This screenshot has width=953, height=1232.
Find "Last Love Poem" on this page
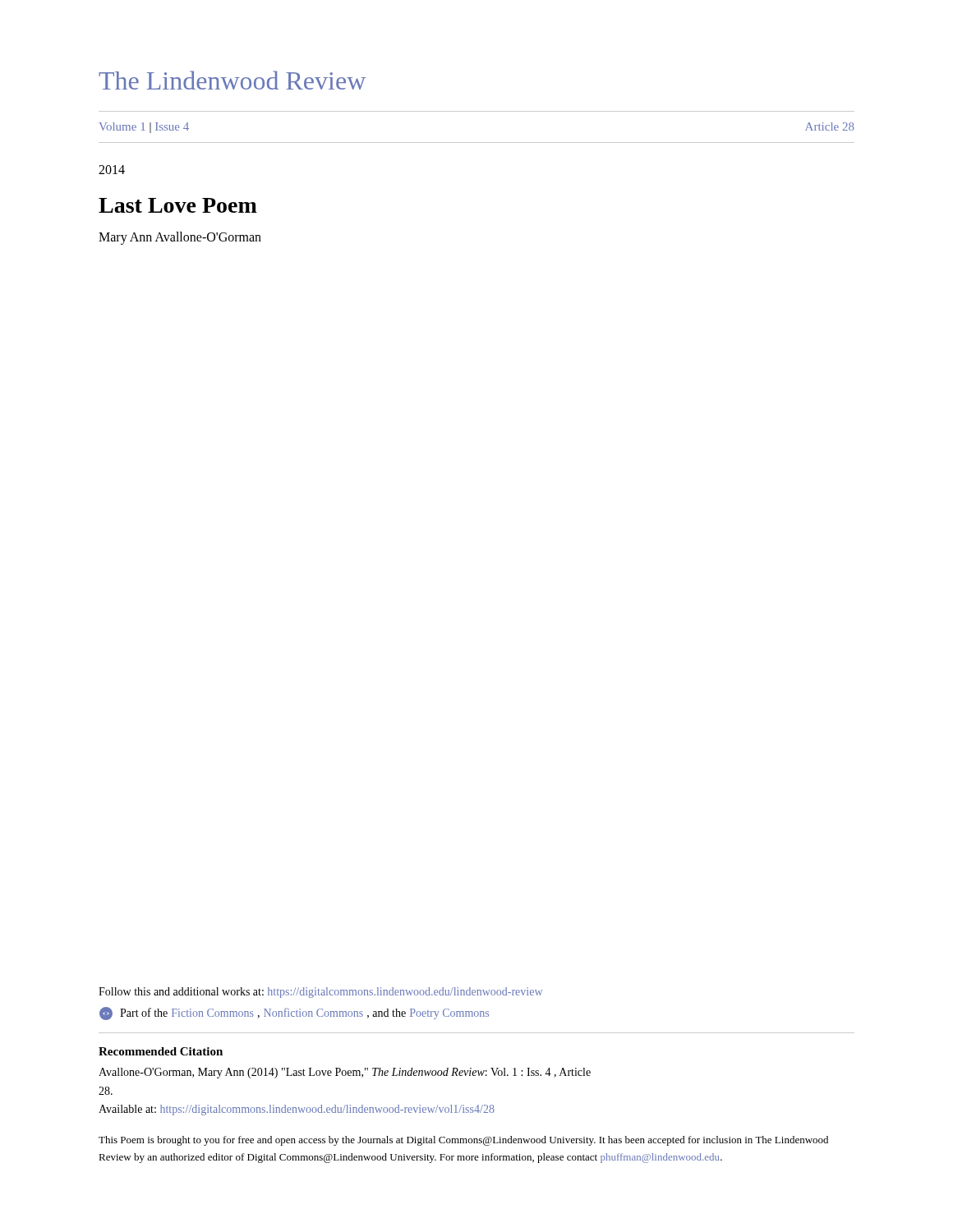pyautogui.click(x=178, y=205)
